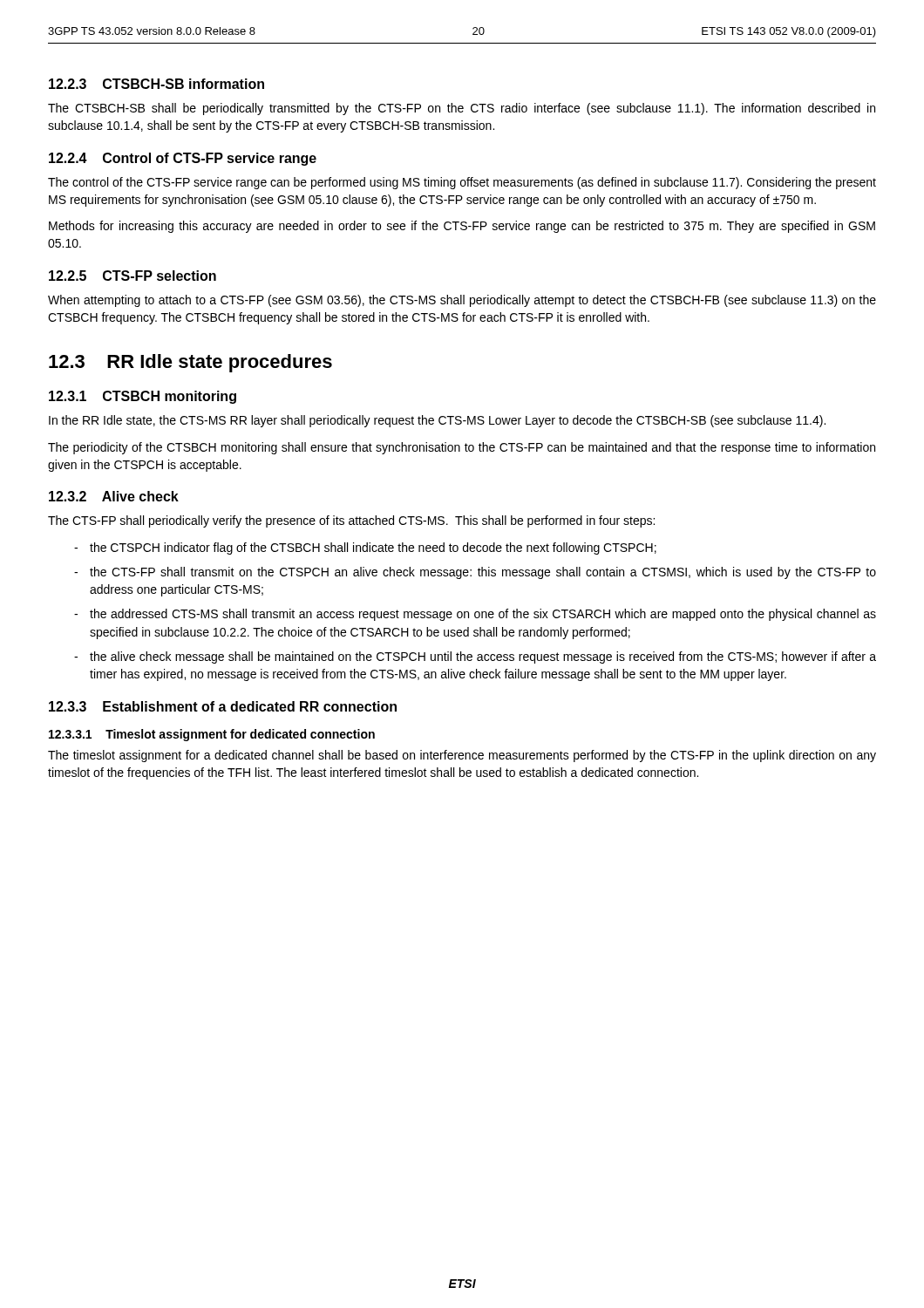Find the region starting "12.3.3 Establishment of a dedicated"
The width and height of the screenshot is (924, 1308).
[223, 706]
